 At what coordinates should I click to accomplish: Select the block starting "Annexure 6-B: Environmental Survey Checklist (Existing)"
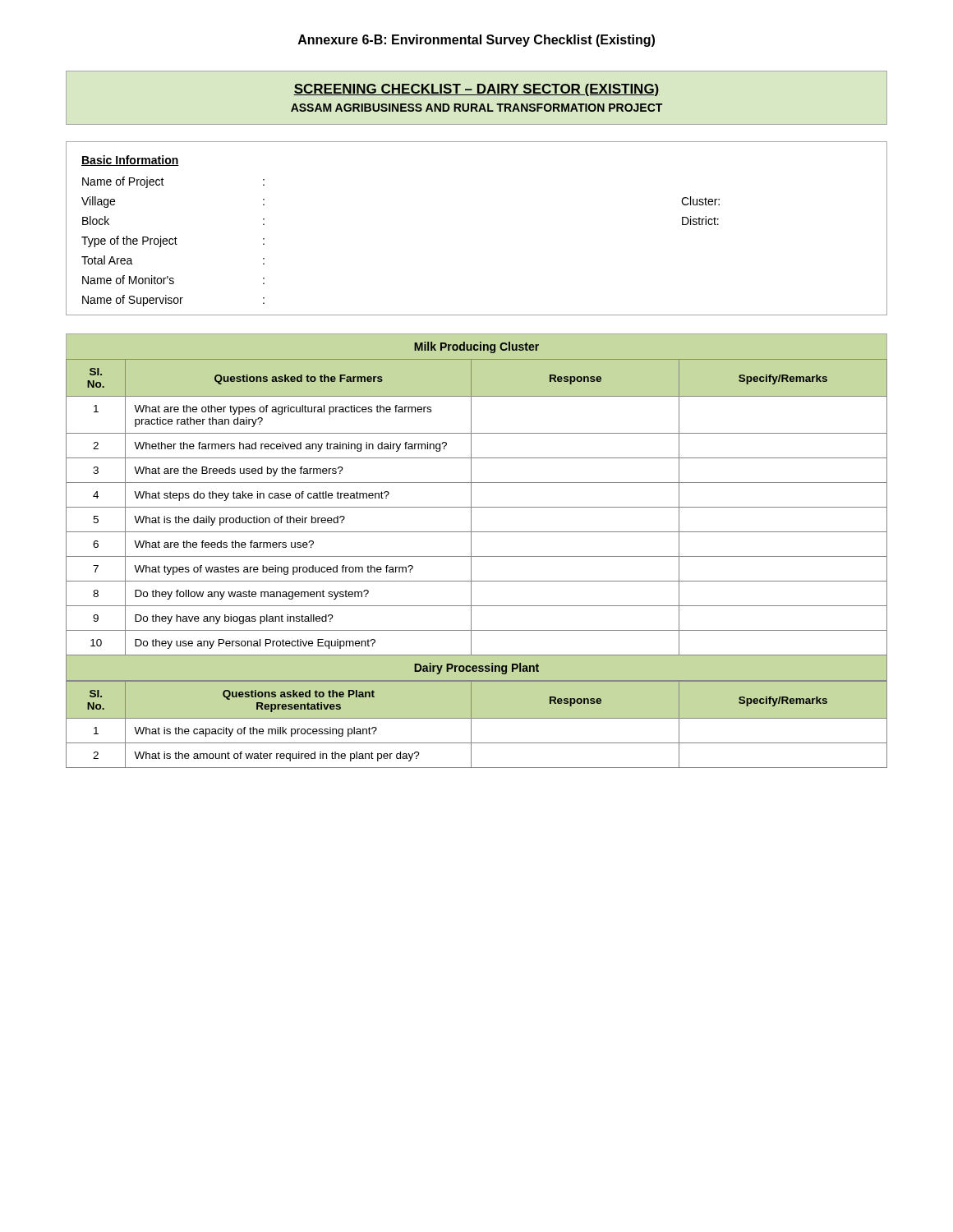[476, 40]
